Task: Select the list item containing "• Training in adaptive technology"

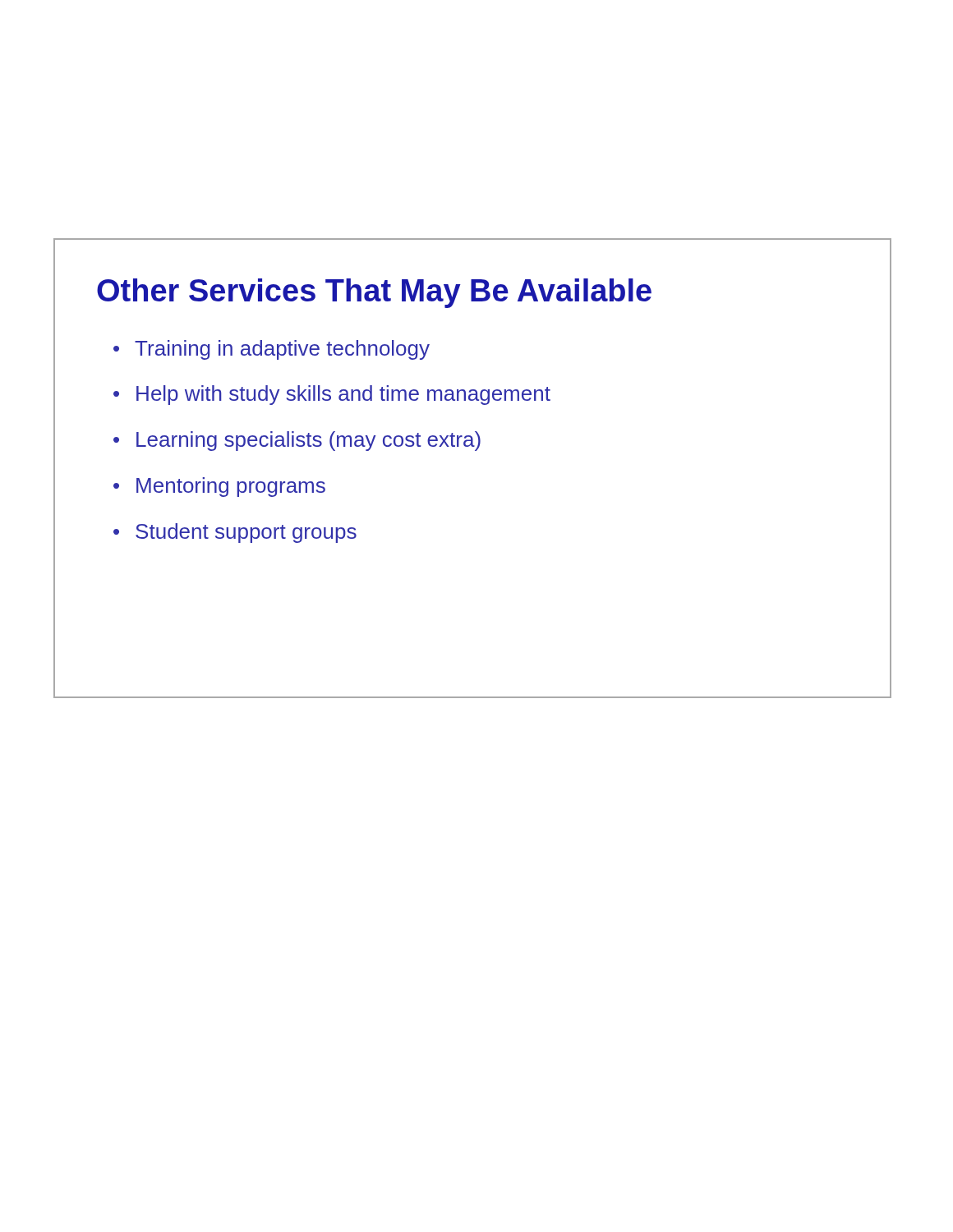Action: click(x=271, y=349)
